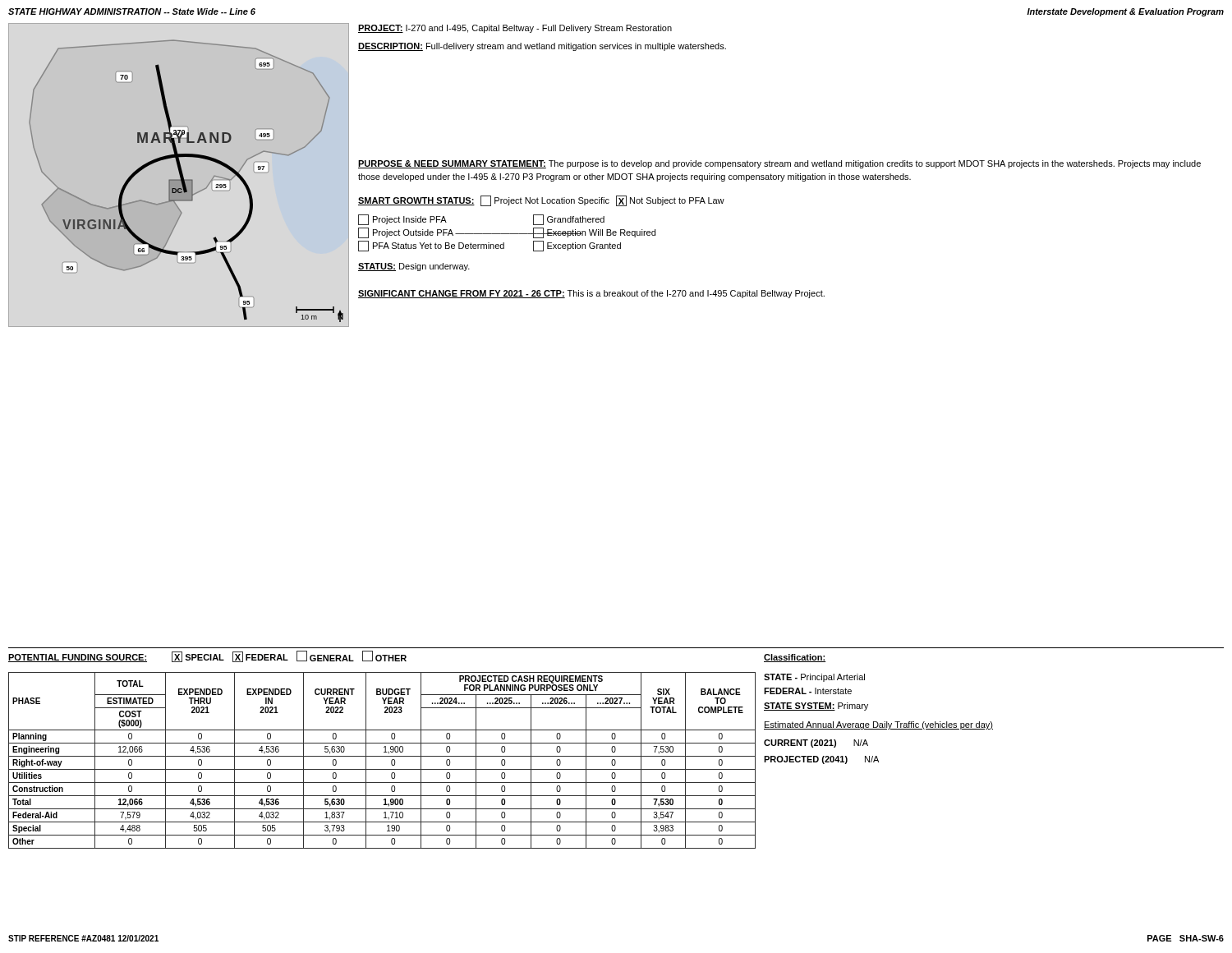1232x953 pixels.
Task: Select the table that reads "EXPENDED IN 2021"
Action: (x=382, y=760)
